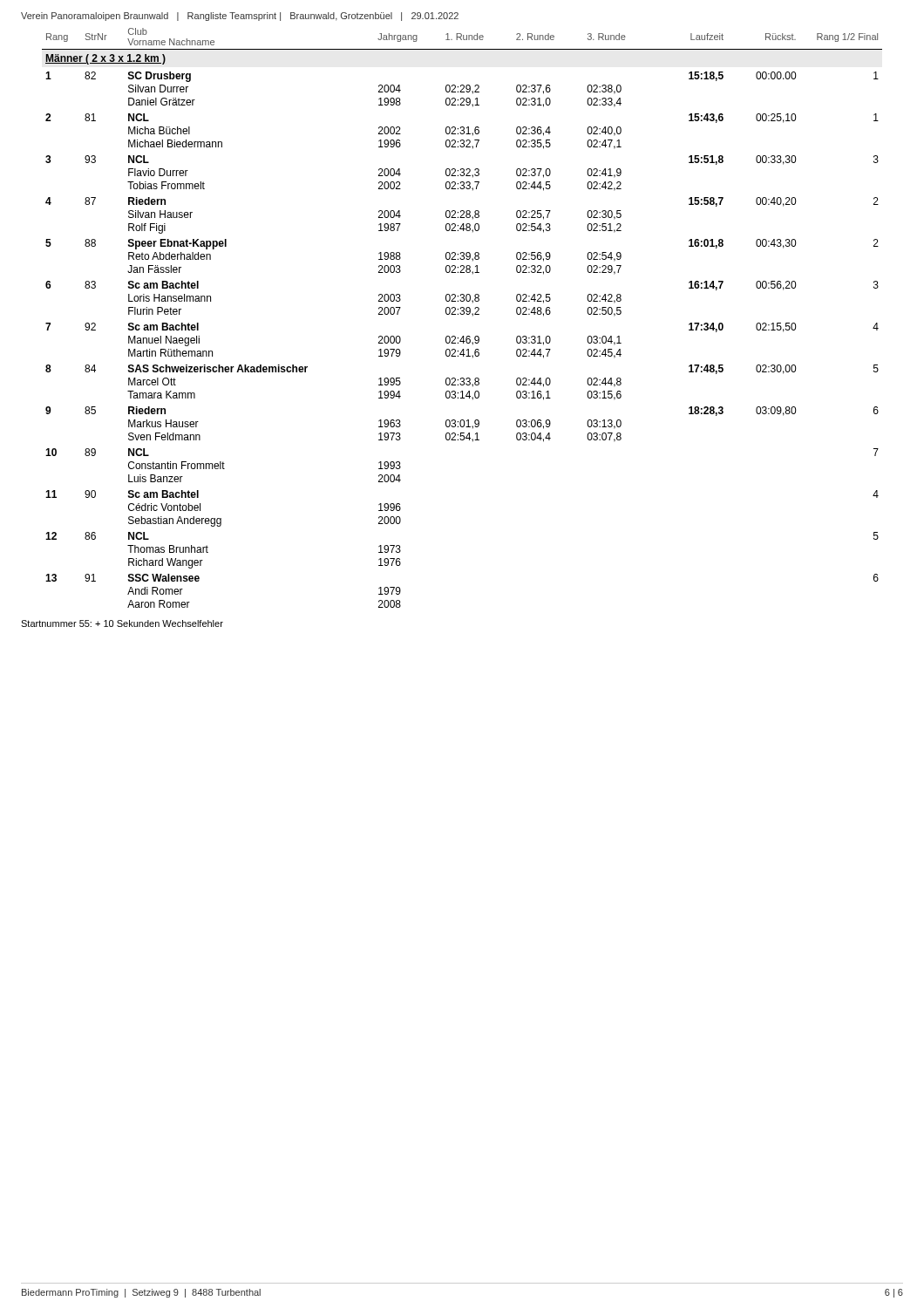Find the table that mentions "3. Runde"

[x=462, y=318]
